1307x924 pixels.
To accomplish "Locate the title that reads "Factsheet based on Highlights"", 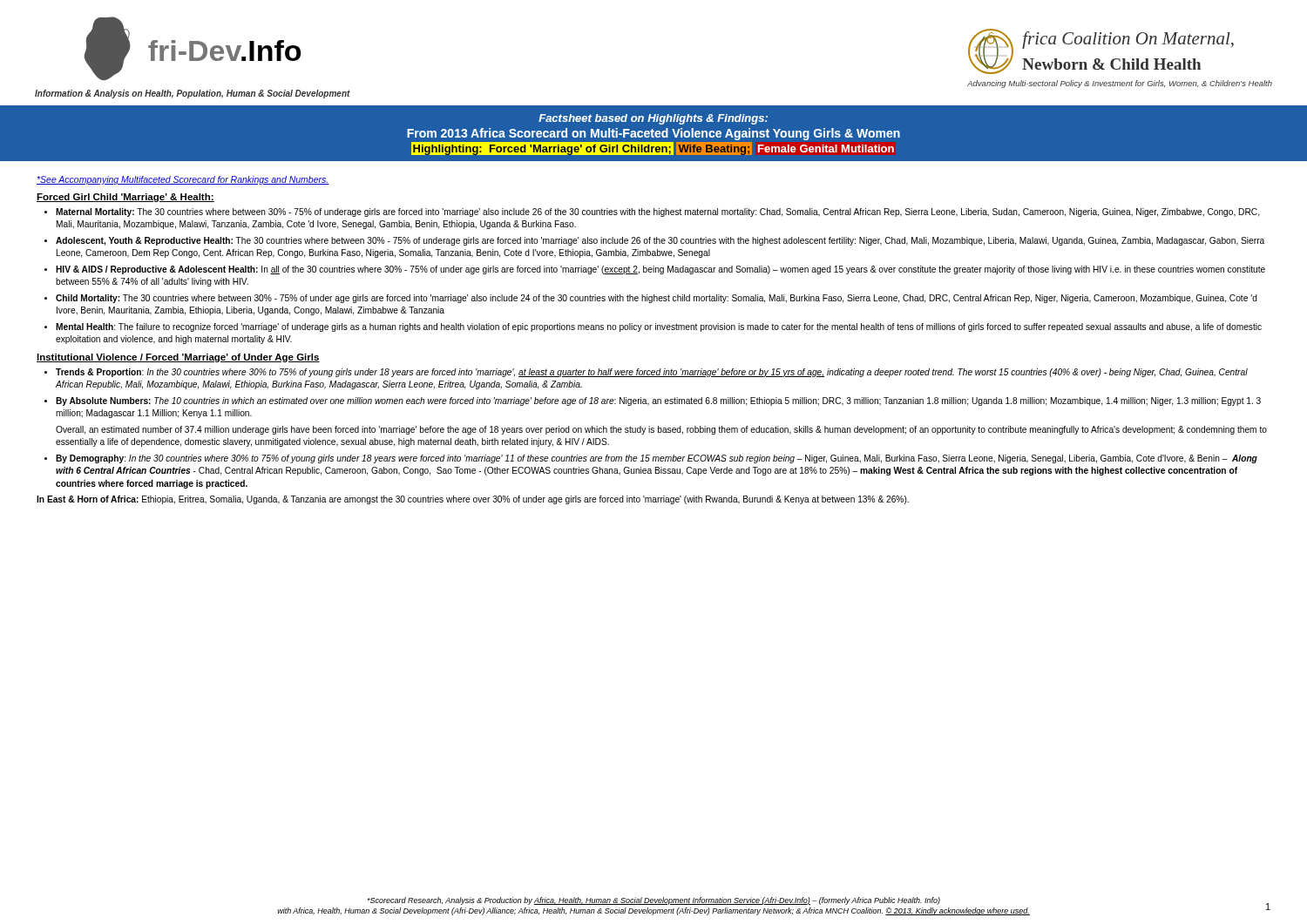I will [654, 133].
